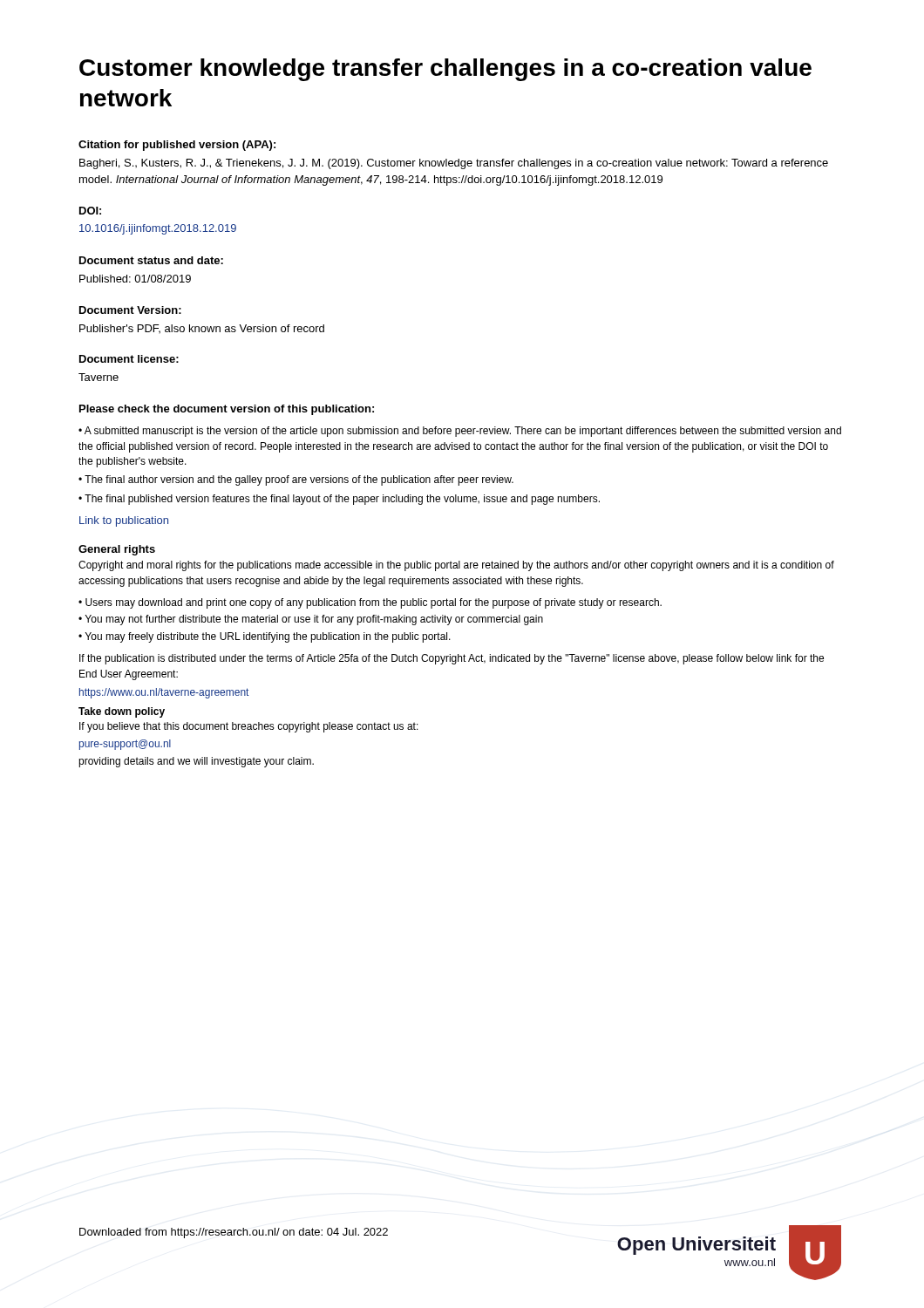Image resolution: width=924 pixels, height=1308 pixels.
Task: Click on the text block starting "Customer knowledge transfer challenges in a co-creation"
Action: [462, 83]
